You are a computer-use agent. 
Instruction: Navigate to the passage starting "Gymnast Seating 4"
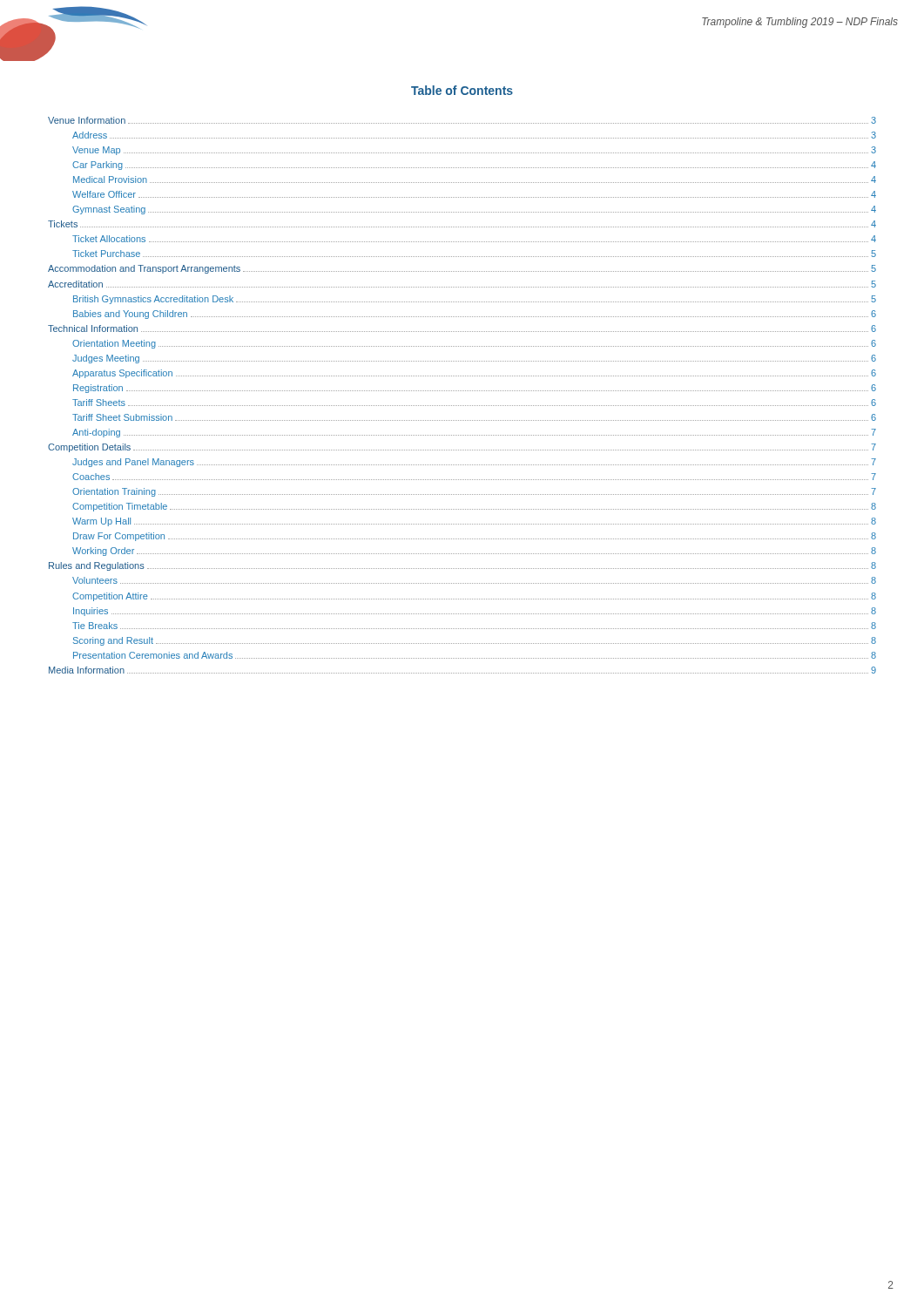point(462,210)
